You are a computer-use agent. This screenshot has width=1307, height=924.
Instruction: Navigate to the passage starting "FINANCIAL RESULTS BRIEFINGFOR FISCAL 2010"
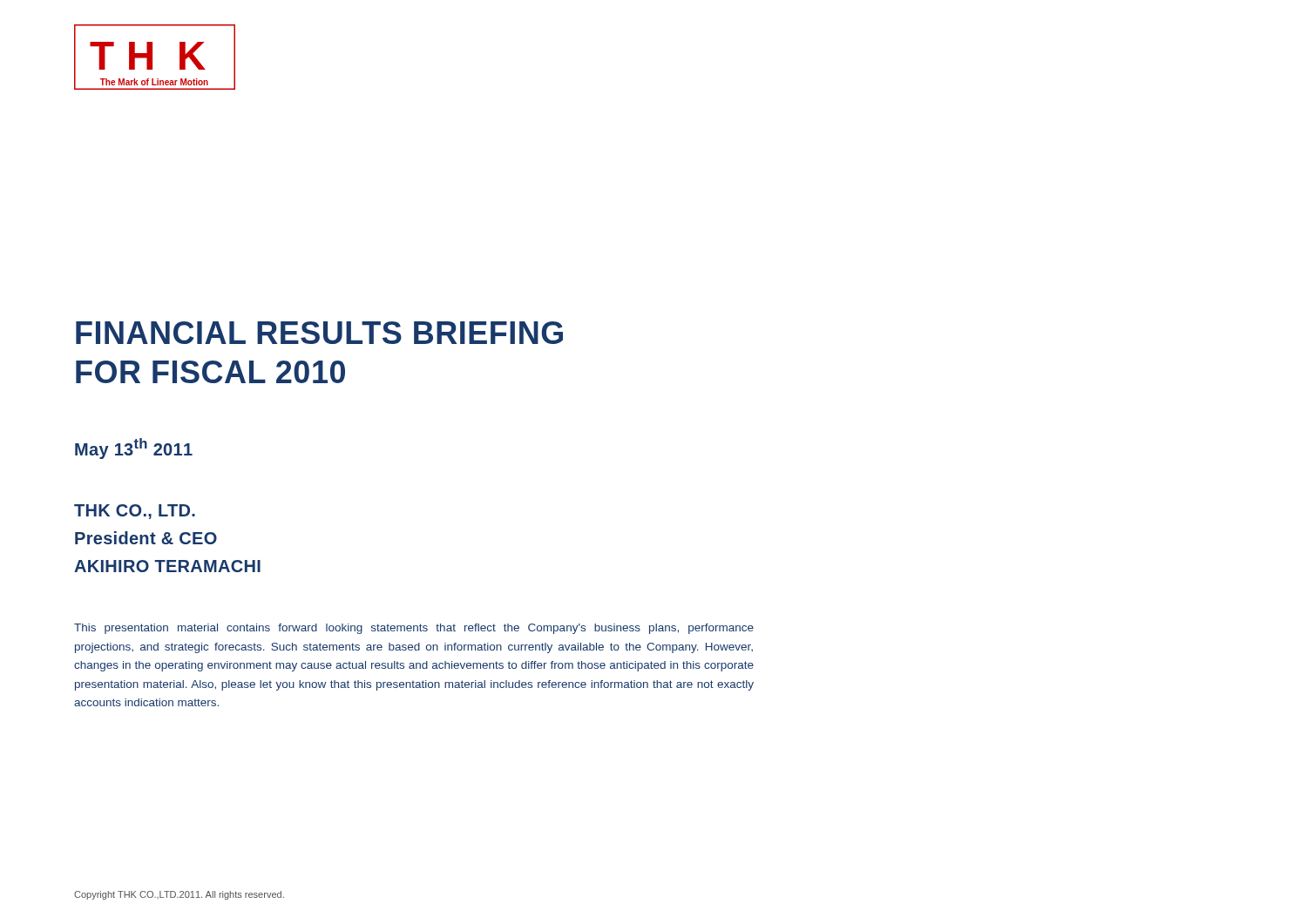[x=379, y=353]
